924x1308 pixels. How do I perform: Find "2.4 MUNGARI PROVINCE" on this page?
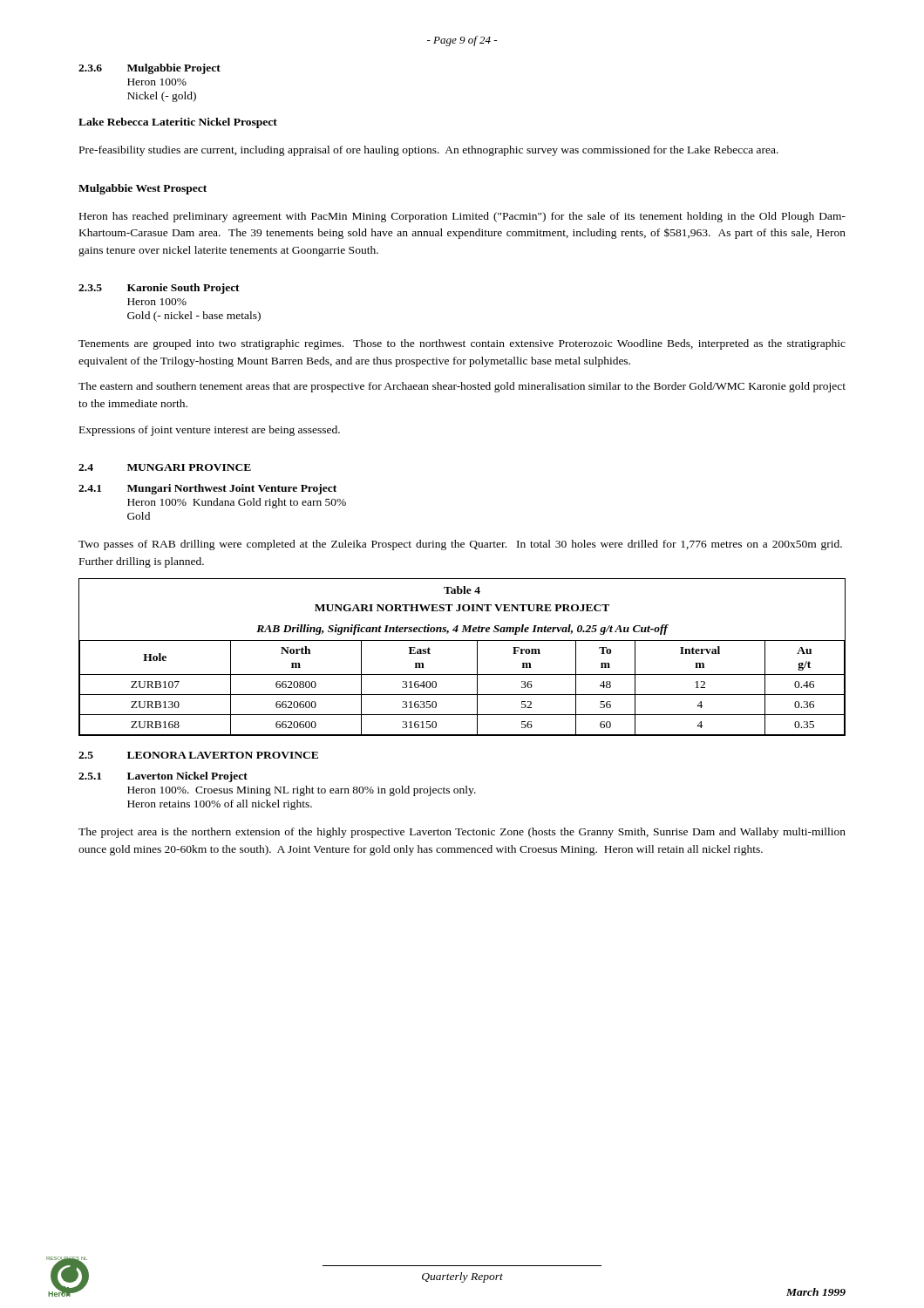pos(165,467)
